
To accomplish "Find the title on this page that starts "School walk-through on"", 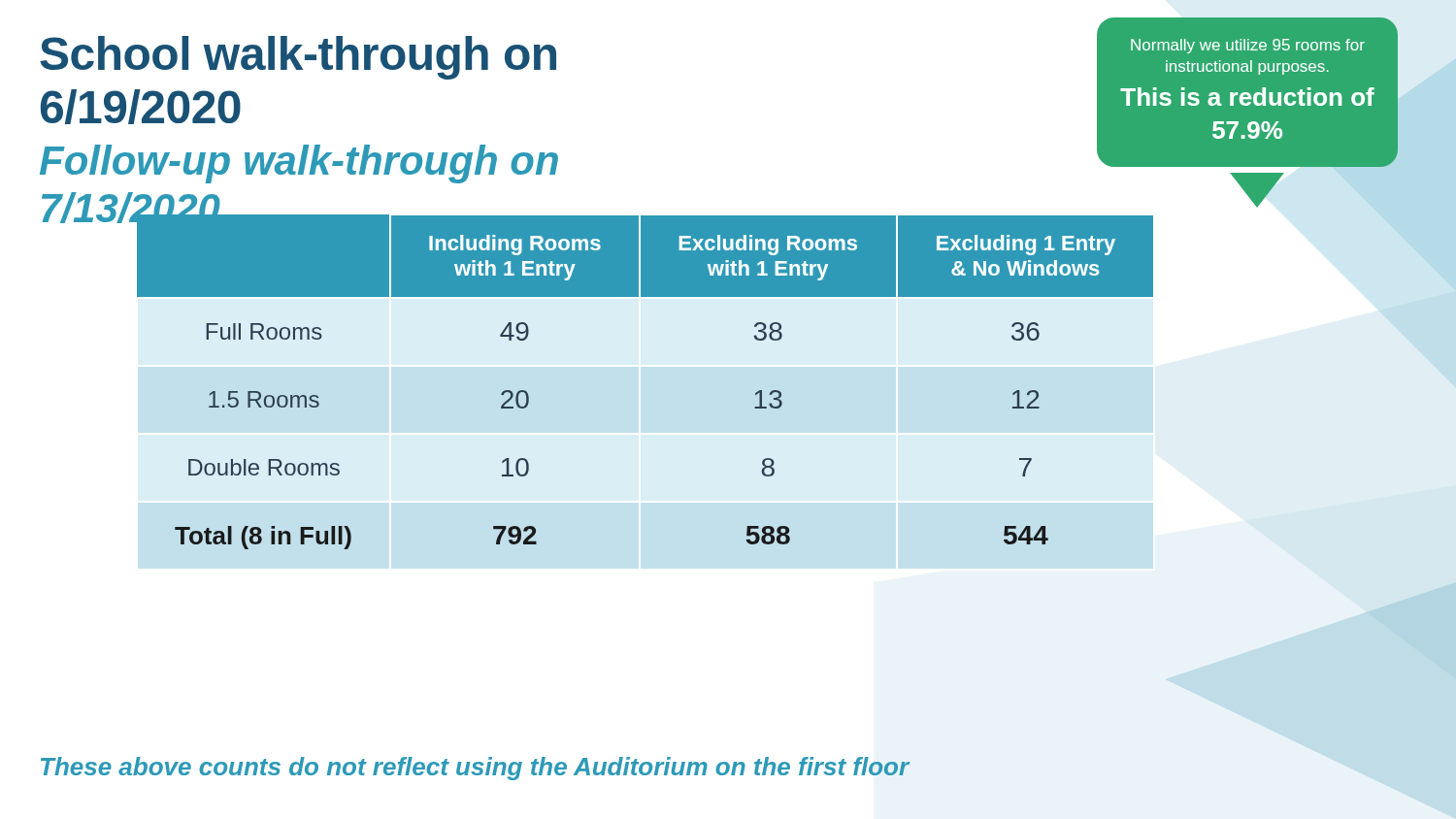I will tap(388, 130).
